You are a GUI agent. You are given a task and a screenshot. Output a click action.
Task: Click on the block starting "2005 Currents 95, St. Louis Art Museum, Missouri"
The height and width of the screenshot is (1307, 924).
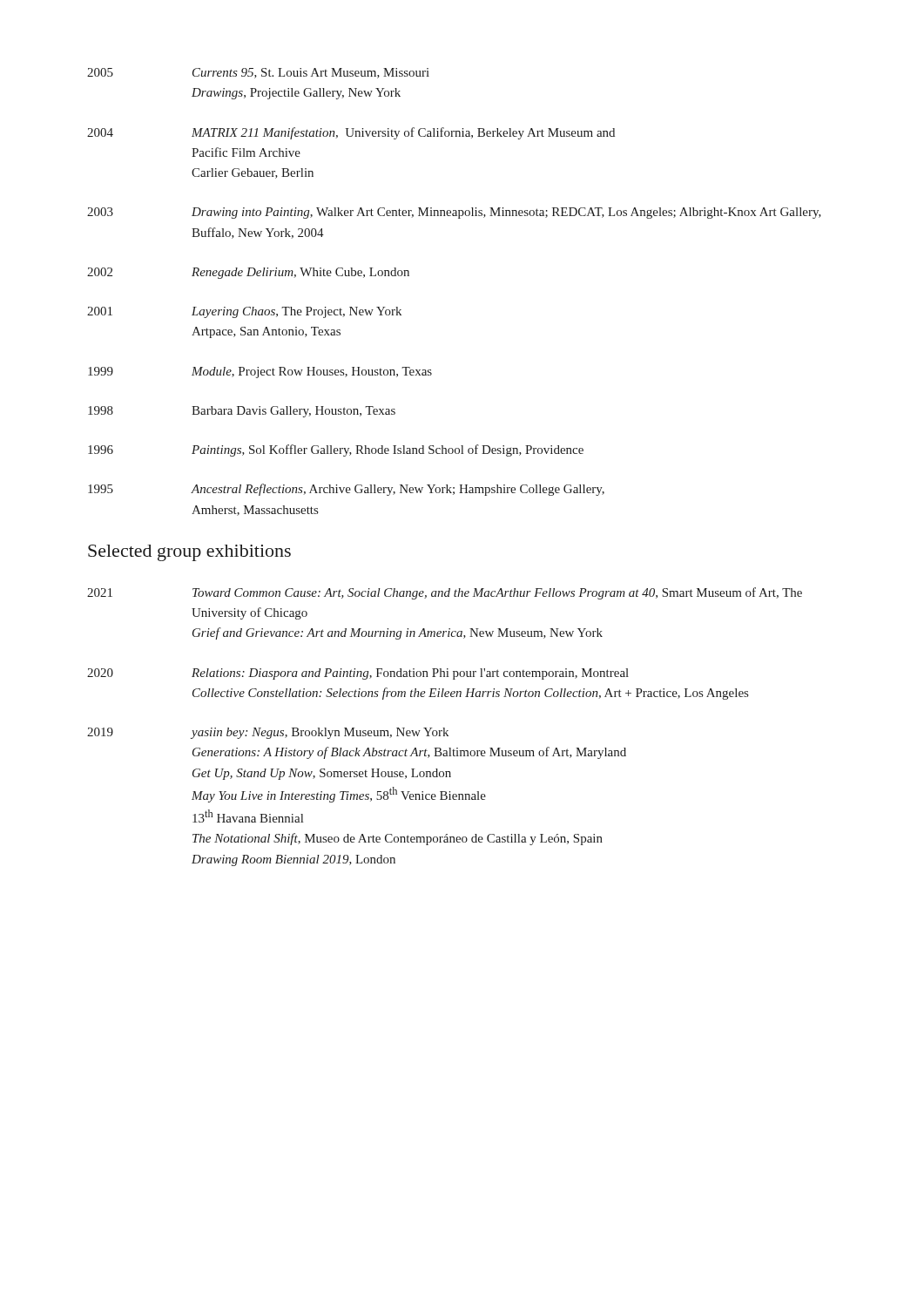tap(258, 73)
